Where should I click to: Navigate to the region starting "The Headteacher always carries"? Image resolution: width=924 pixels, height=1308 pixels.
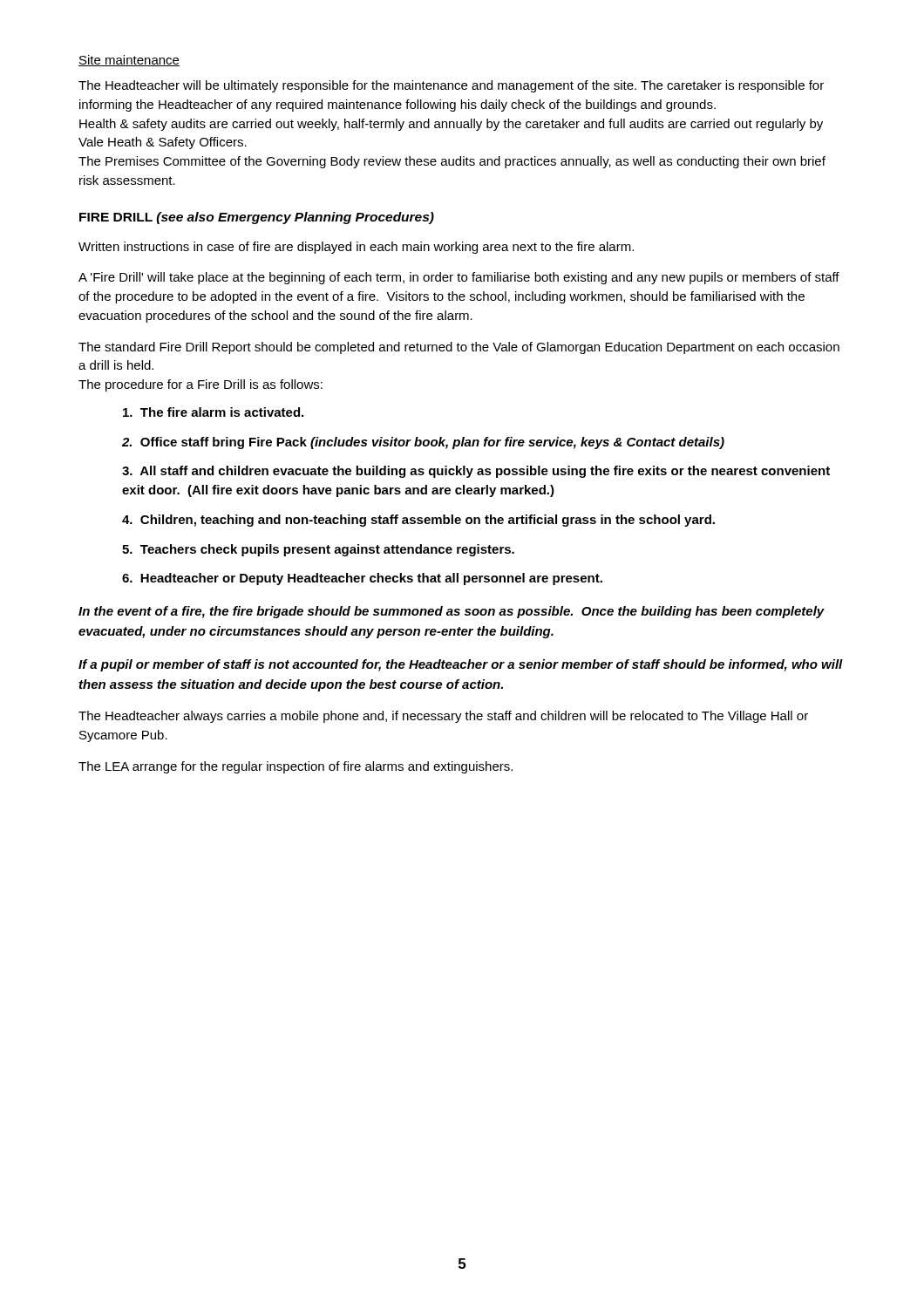pyautogui.click(x=443, y=725)
